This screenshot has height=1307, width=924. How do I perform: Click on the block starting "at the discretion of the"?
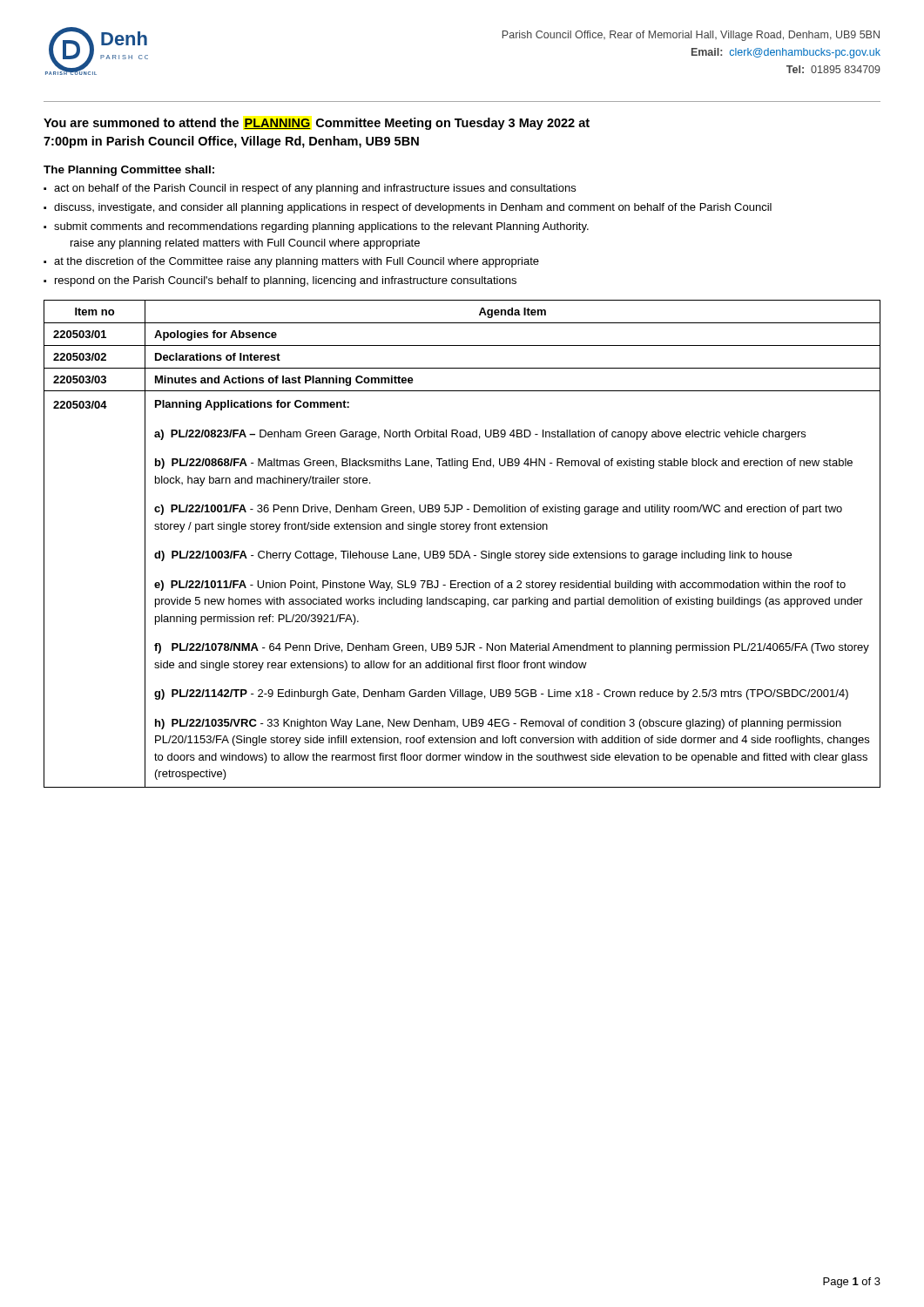296,261
